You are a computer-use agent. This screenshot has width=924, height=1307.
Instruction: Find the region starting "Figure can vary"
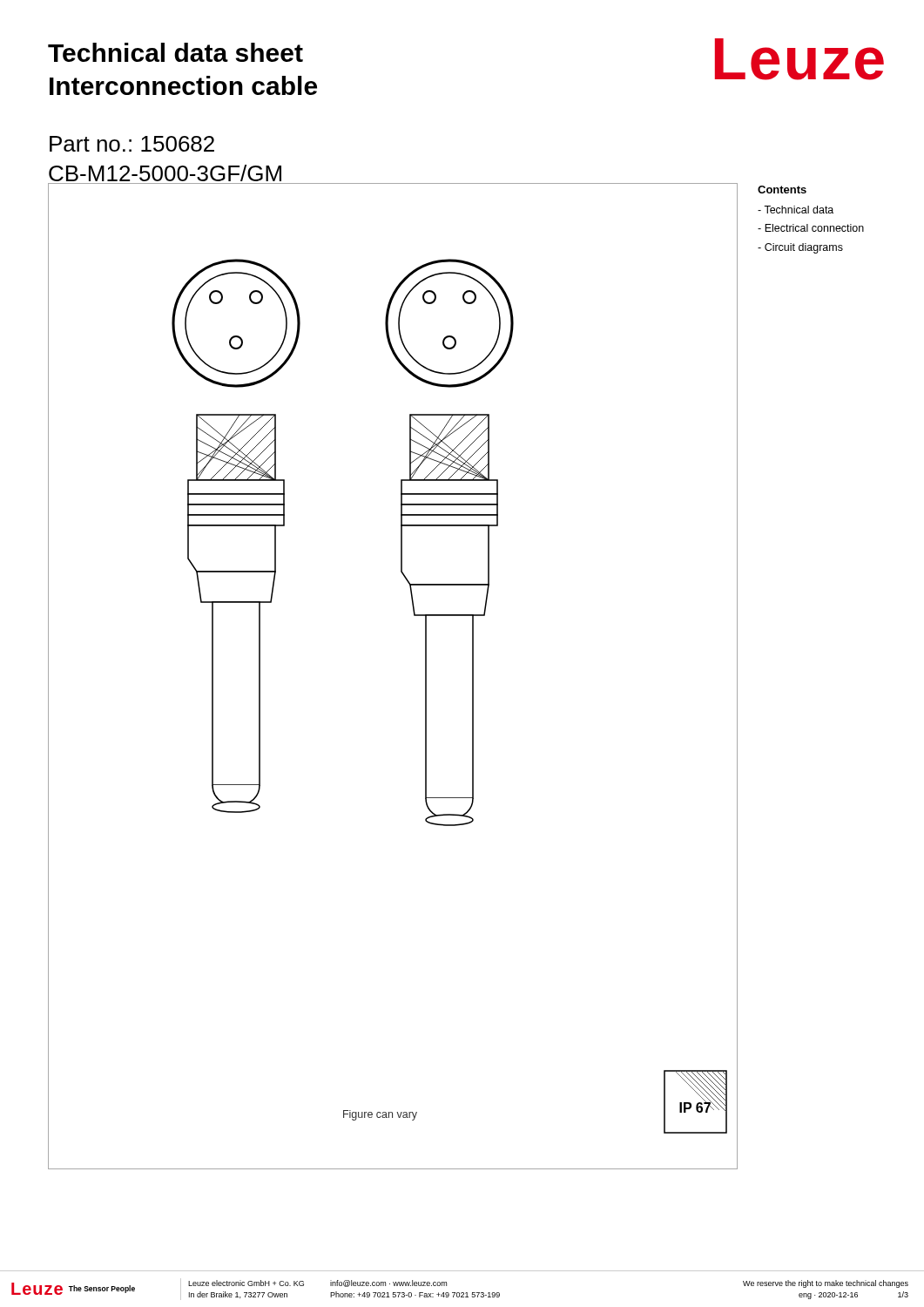380,1114
